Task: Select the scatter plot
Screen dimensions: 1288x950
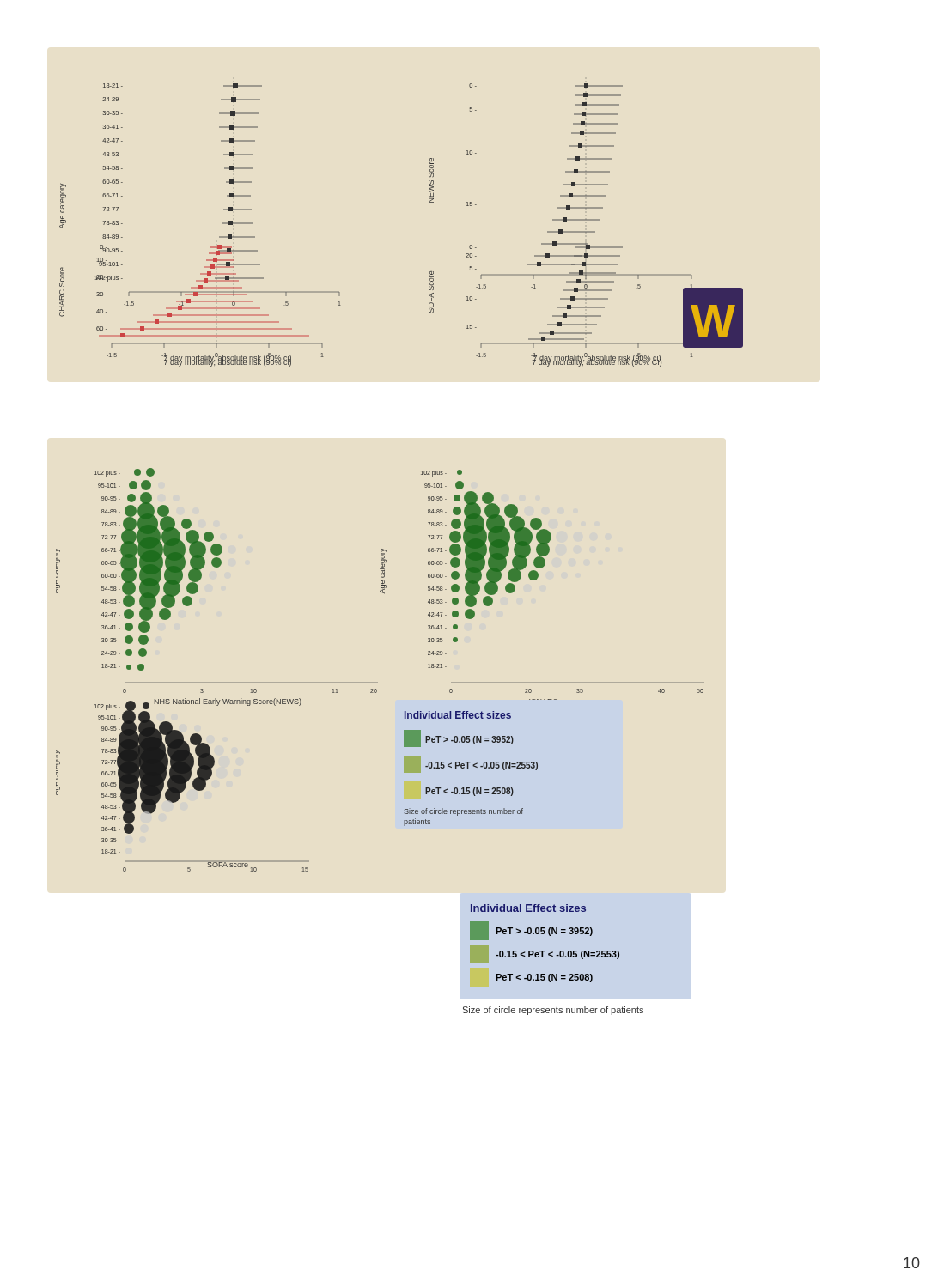Action: point(387,665)
